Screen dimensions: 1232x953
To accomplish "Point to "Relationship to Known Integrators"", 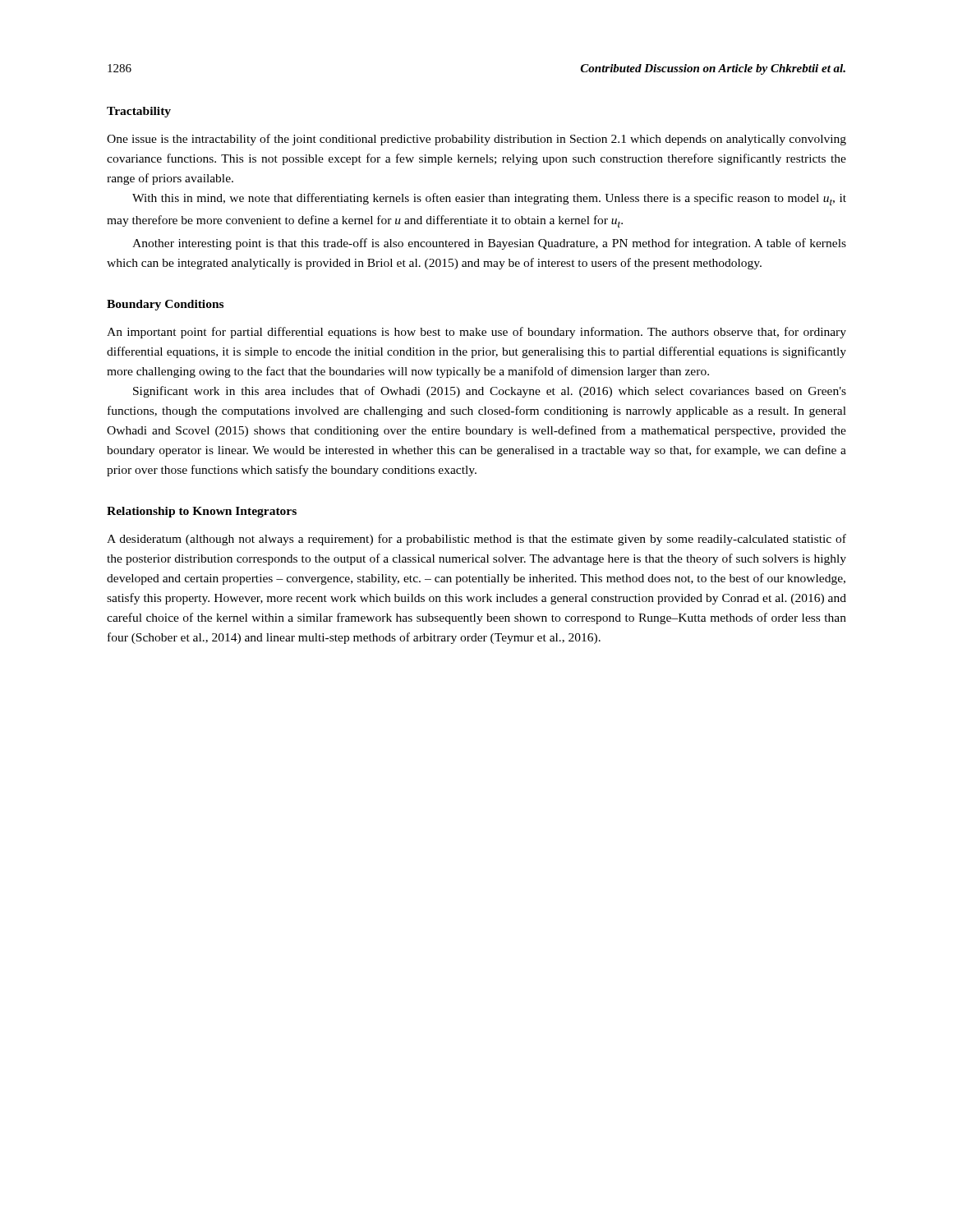I will pyautogui.click(x=202, y=510).
